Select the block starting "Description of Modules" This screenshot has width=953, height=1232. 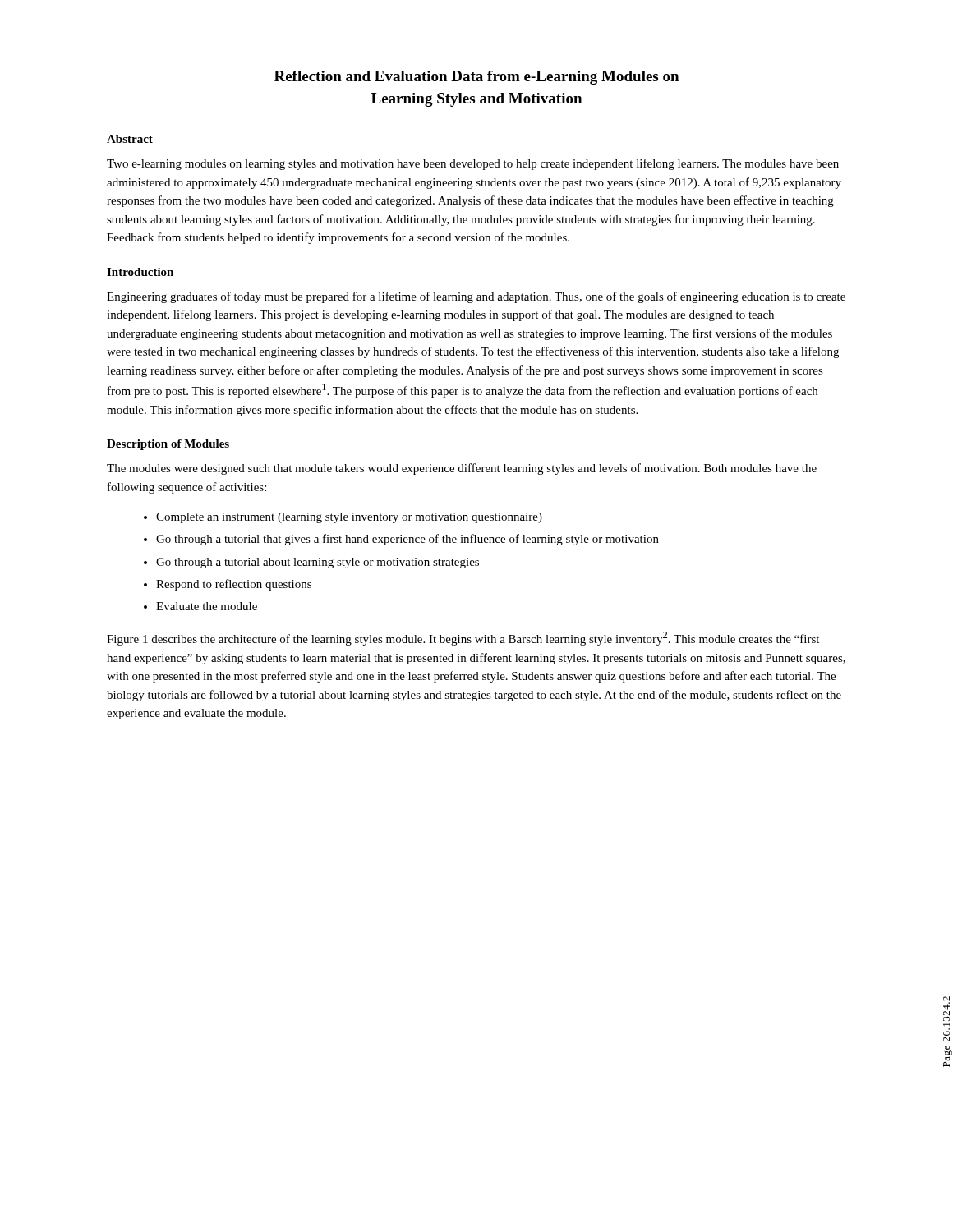coord(168,444)
